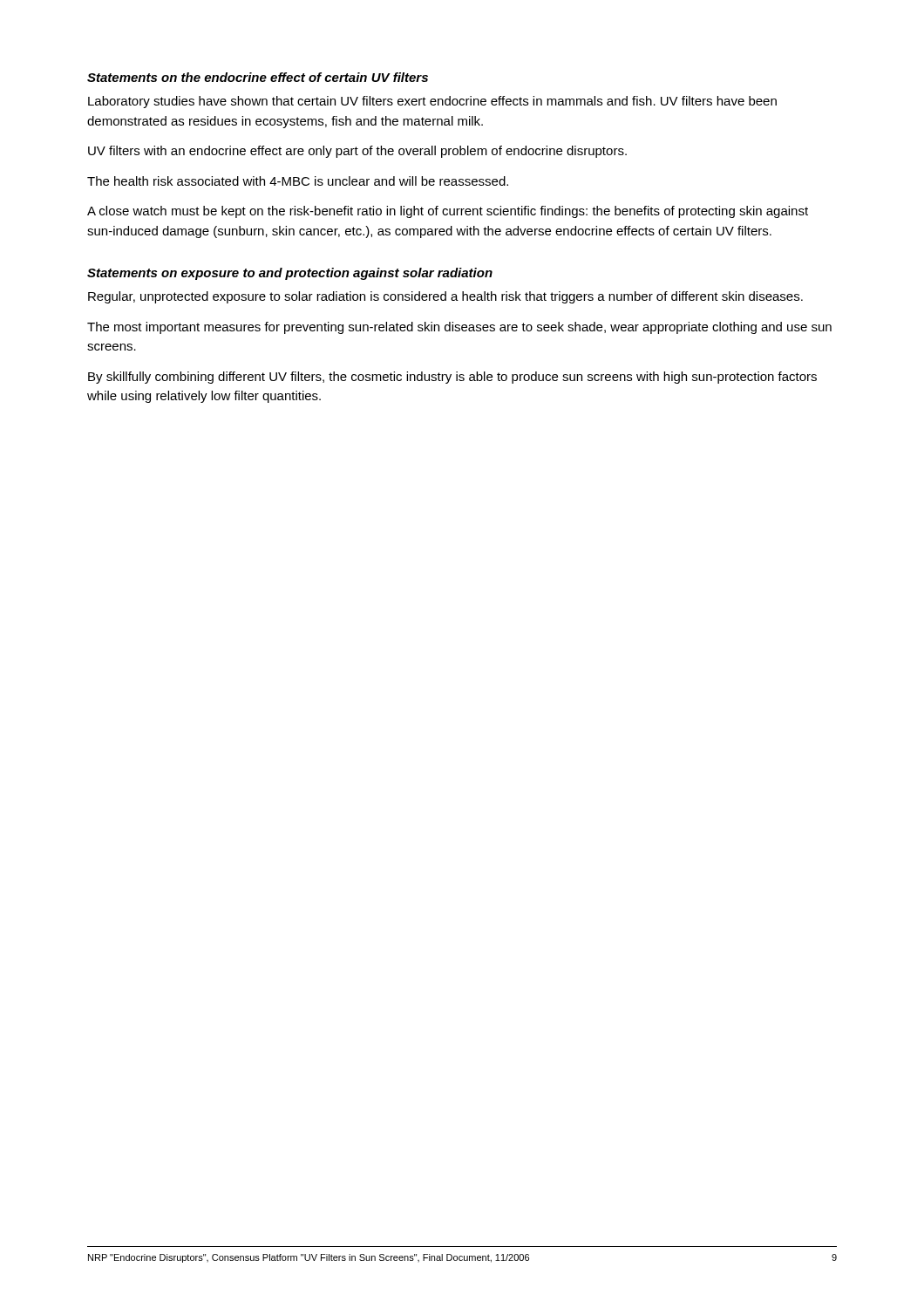Screen dimensions: 1308x924
Task: Locate the text block that says "Laboratory studies have shown that certain UV filters"
Action: (462, 111)
